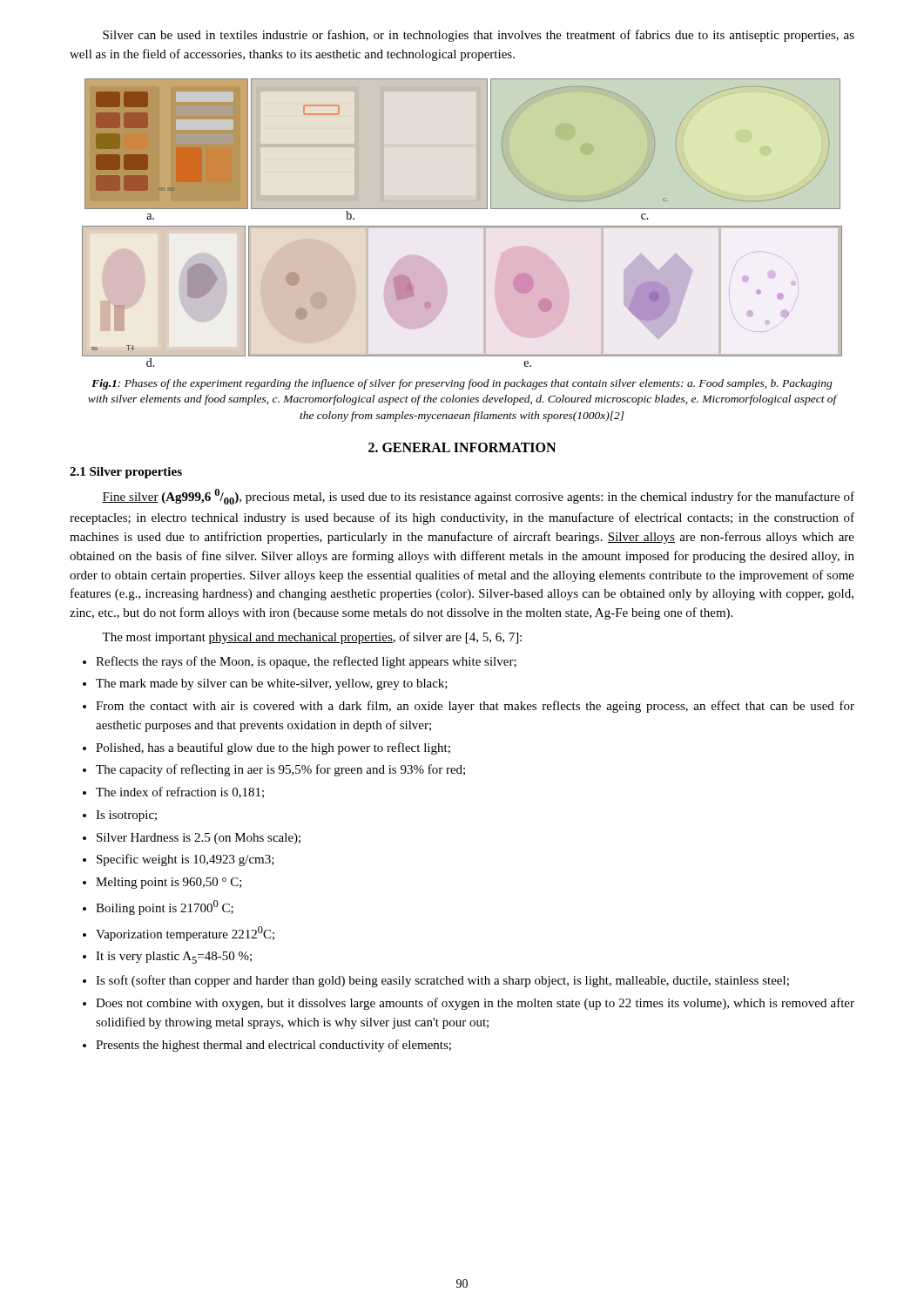The height and width of the screenshot is (1307, 924).
Task: Click on the list item containing "Is soft (softer than copper and"
Action: click(443, 981)
